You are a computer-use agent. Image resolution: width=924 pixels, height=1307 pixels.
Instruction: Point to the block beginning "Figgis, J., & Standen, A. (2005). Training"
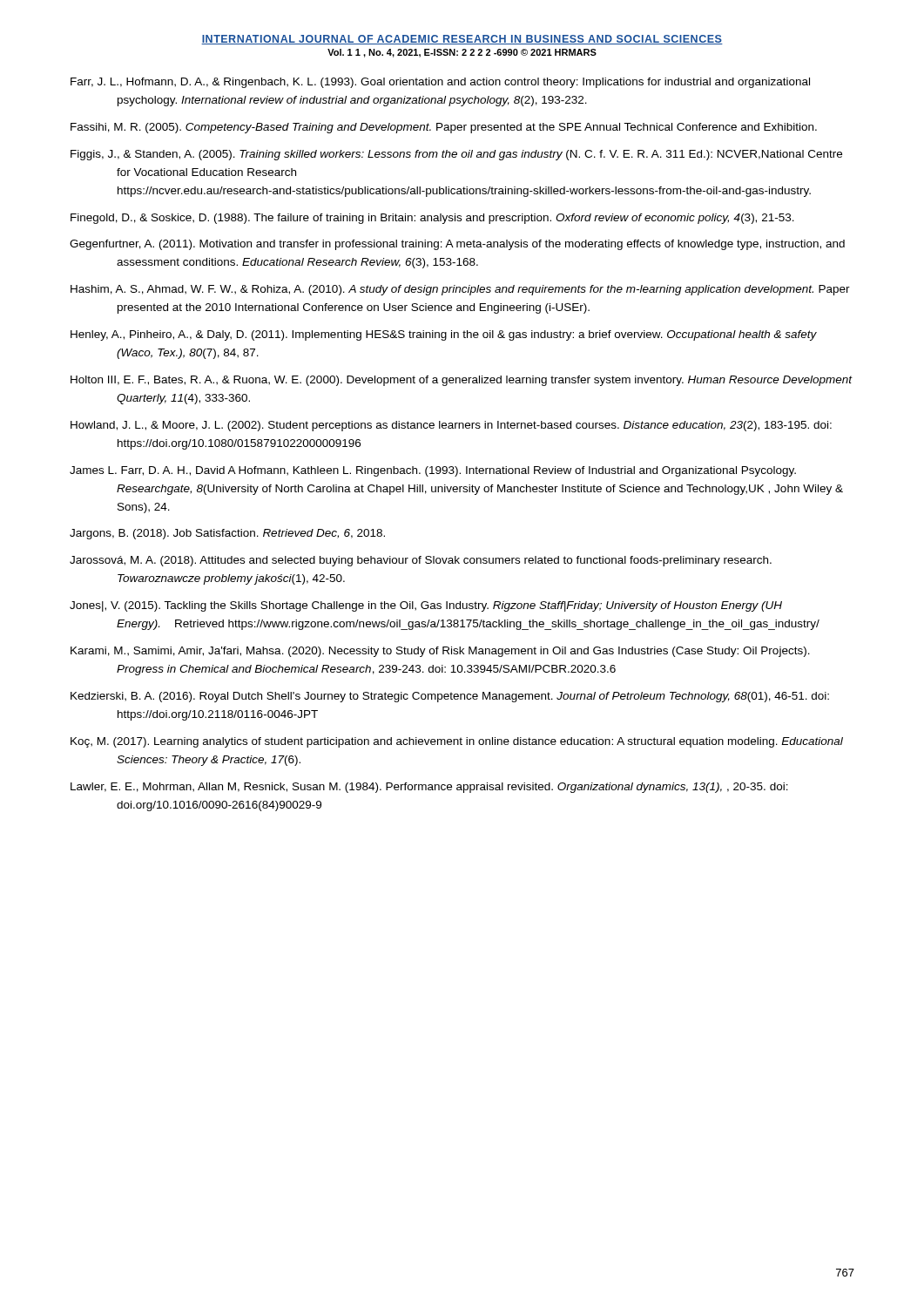point(456,155)
